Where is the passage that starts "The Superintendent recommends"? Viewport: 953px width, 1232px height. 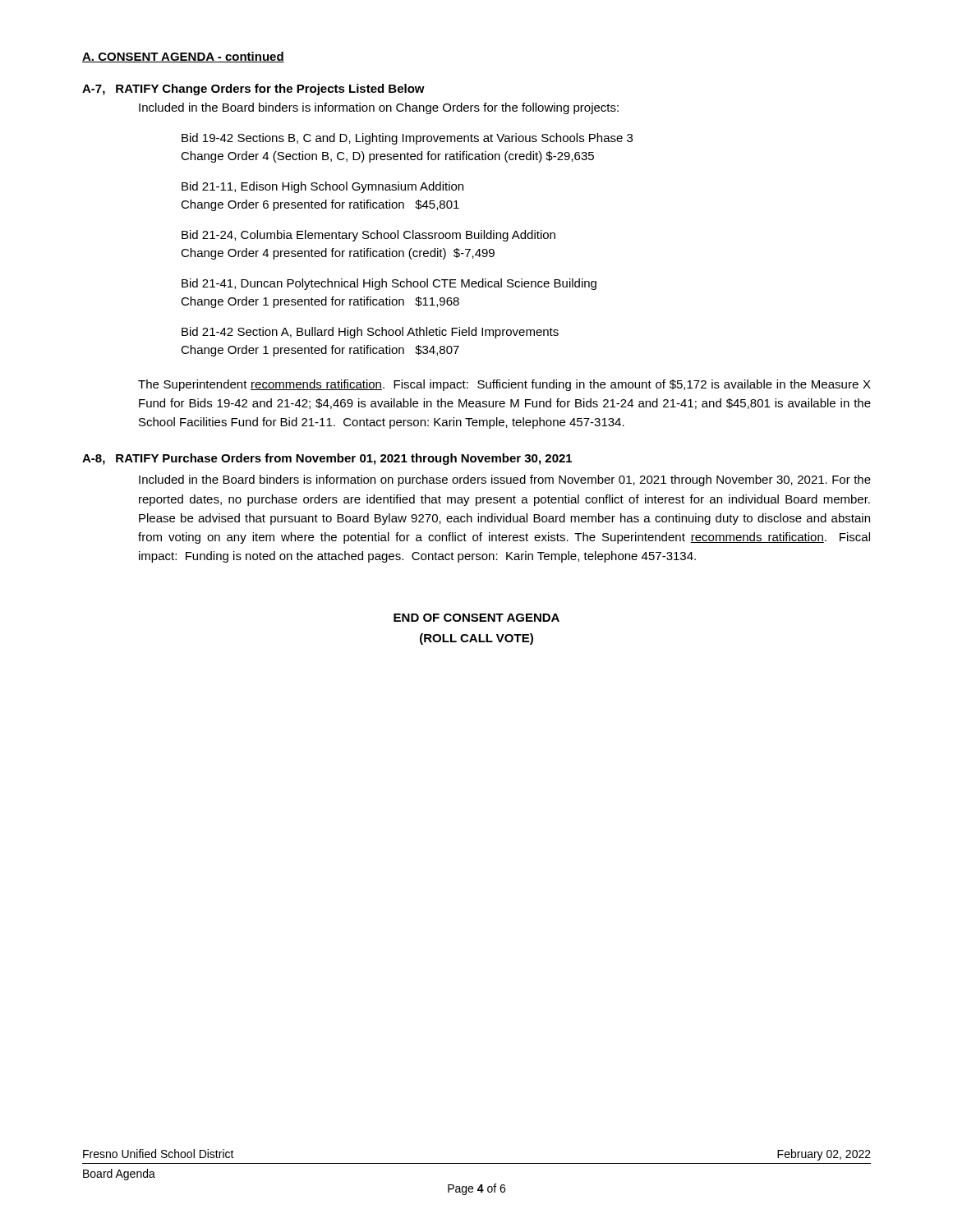tap(504, 403)
